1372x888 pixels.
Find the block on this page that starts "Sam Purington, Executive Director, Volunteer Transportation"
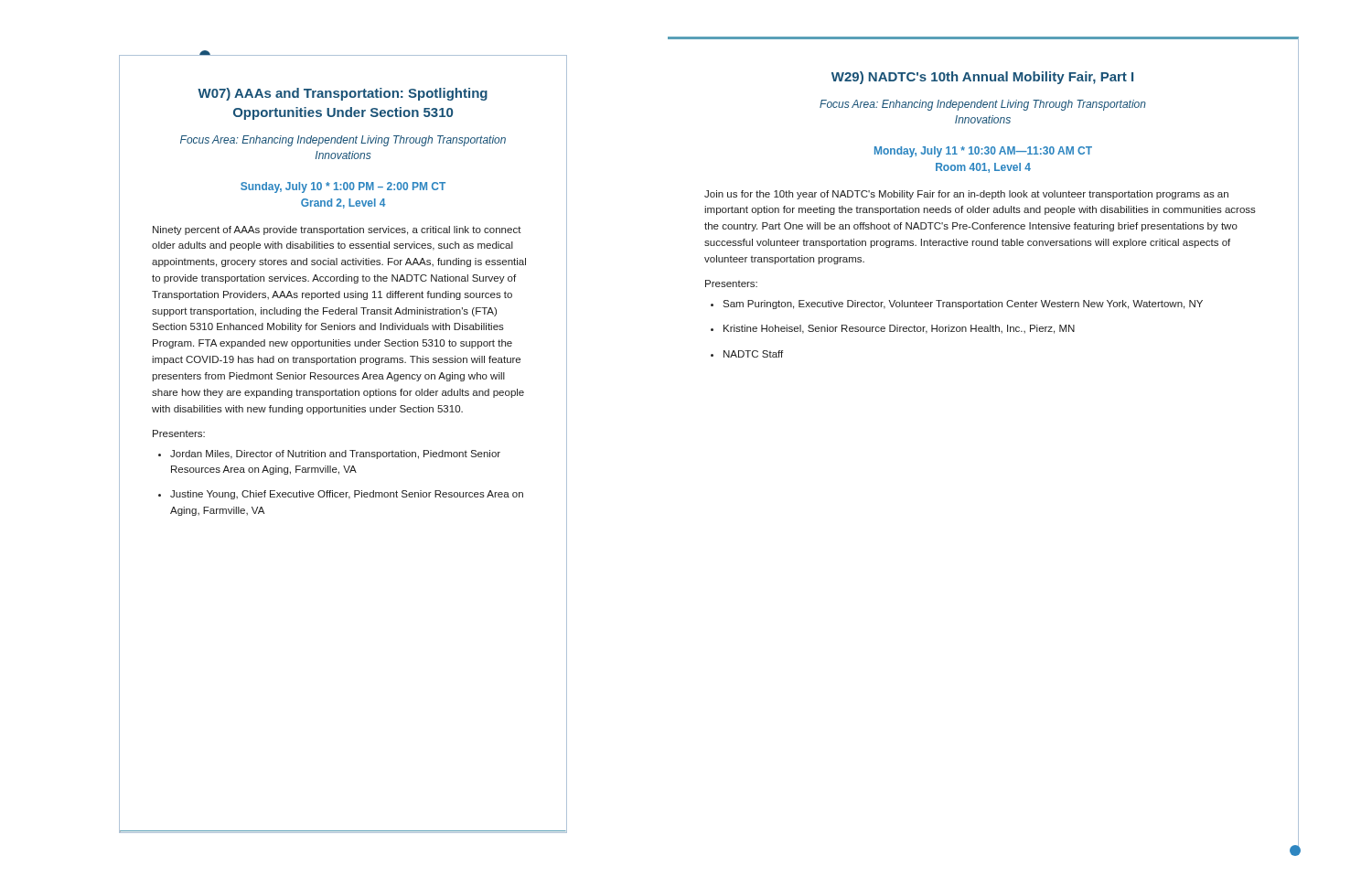coord(992,304)
